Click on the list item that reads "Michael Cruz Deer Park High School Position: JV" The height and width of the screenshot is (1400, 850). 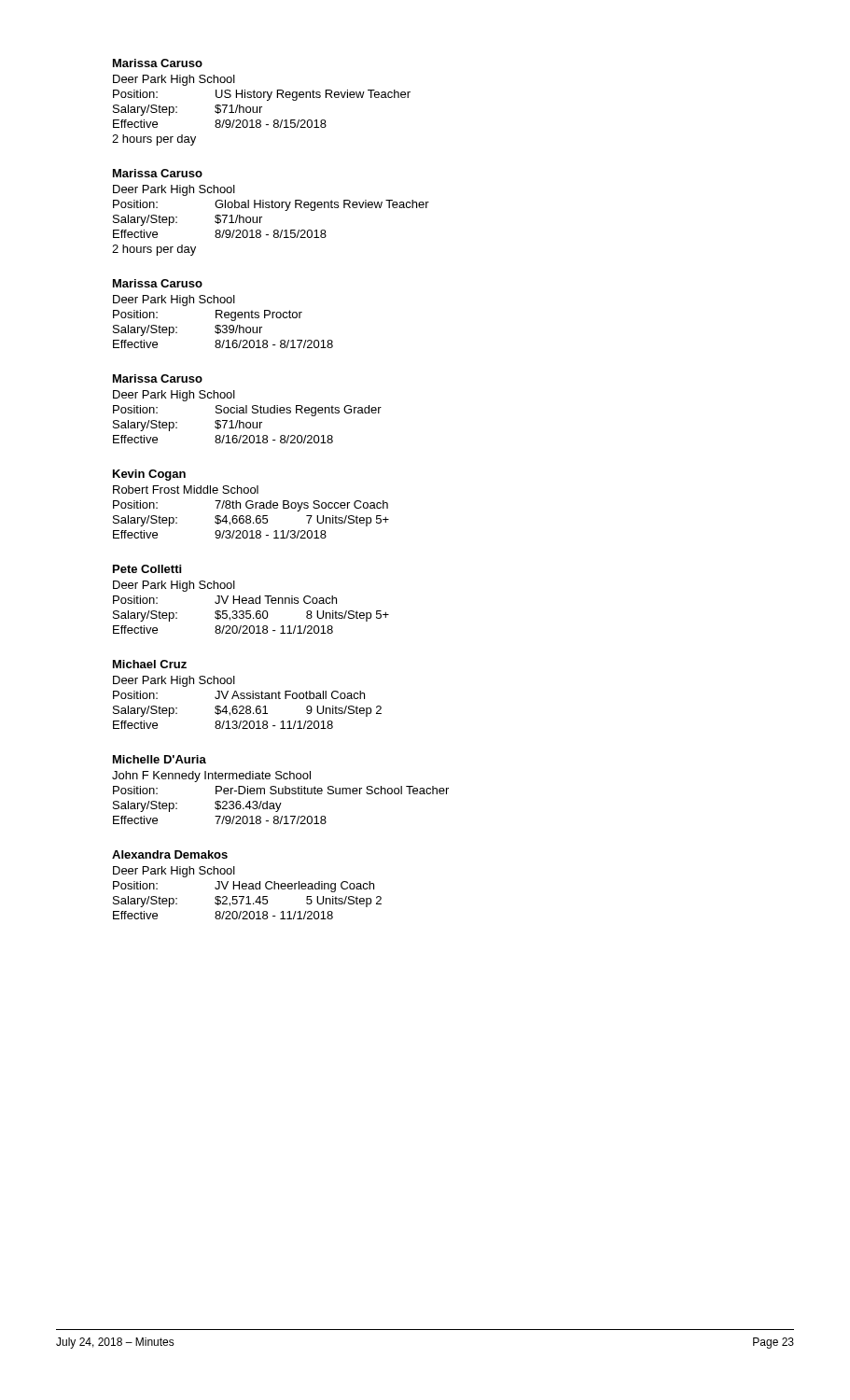pos(150,664)
